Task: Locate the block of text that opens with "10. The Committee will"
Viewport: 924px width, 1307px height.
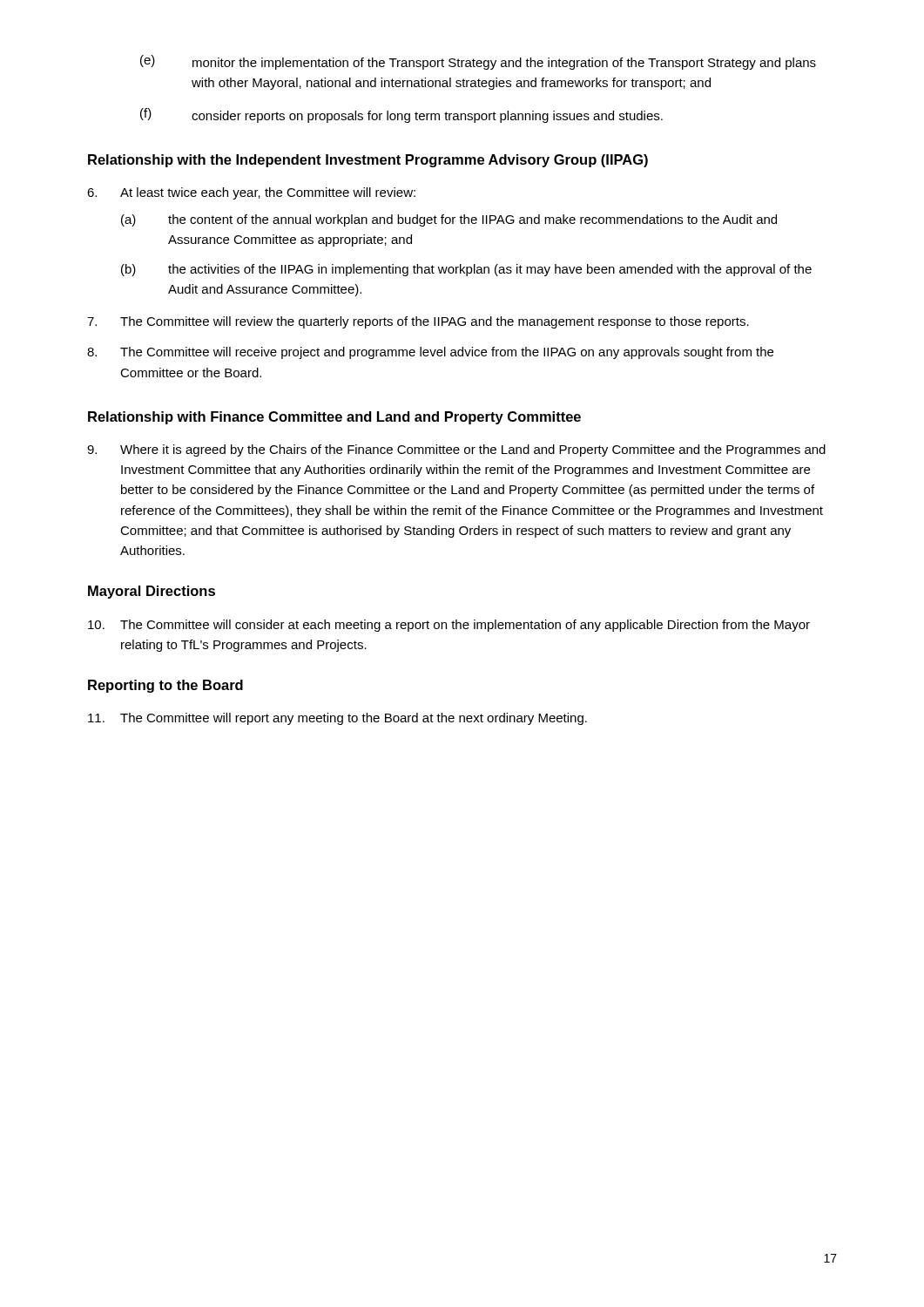Action: tap(462, 634)
